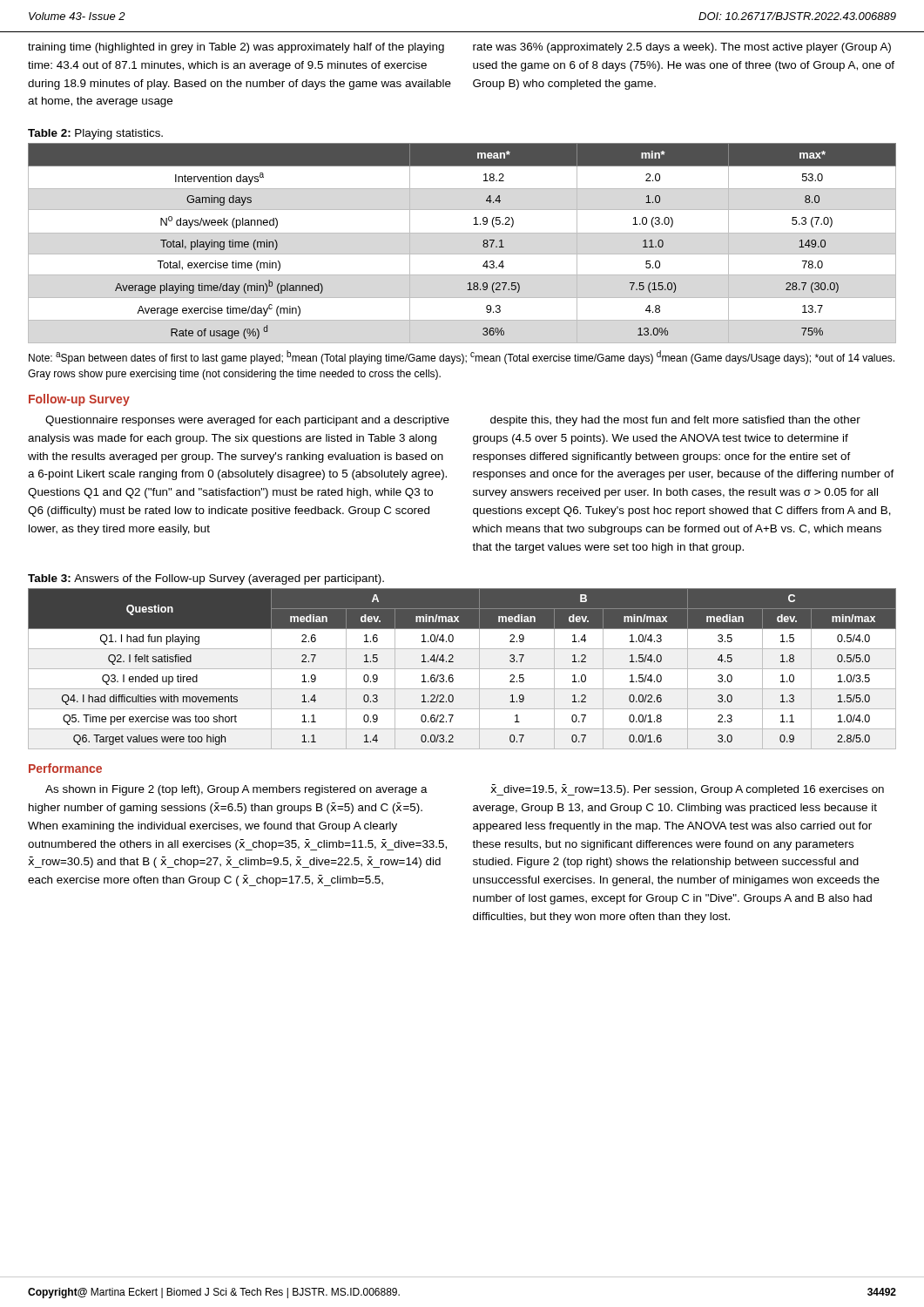Select the block starting "Questionnaire responses were averaged for each participant and"
Screen dimensions: 1307x924
[240, 475]
